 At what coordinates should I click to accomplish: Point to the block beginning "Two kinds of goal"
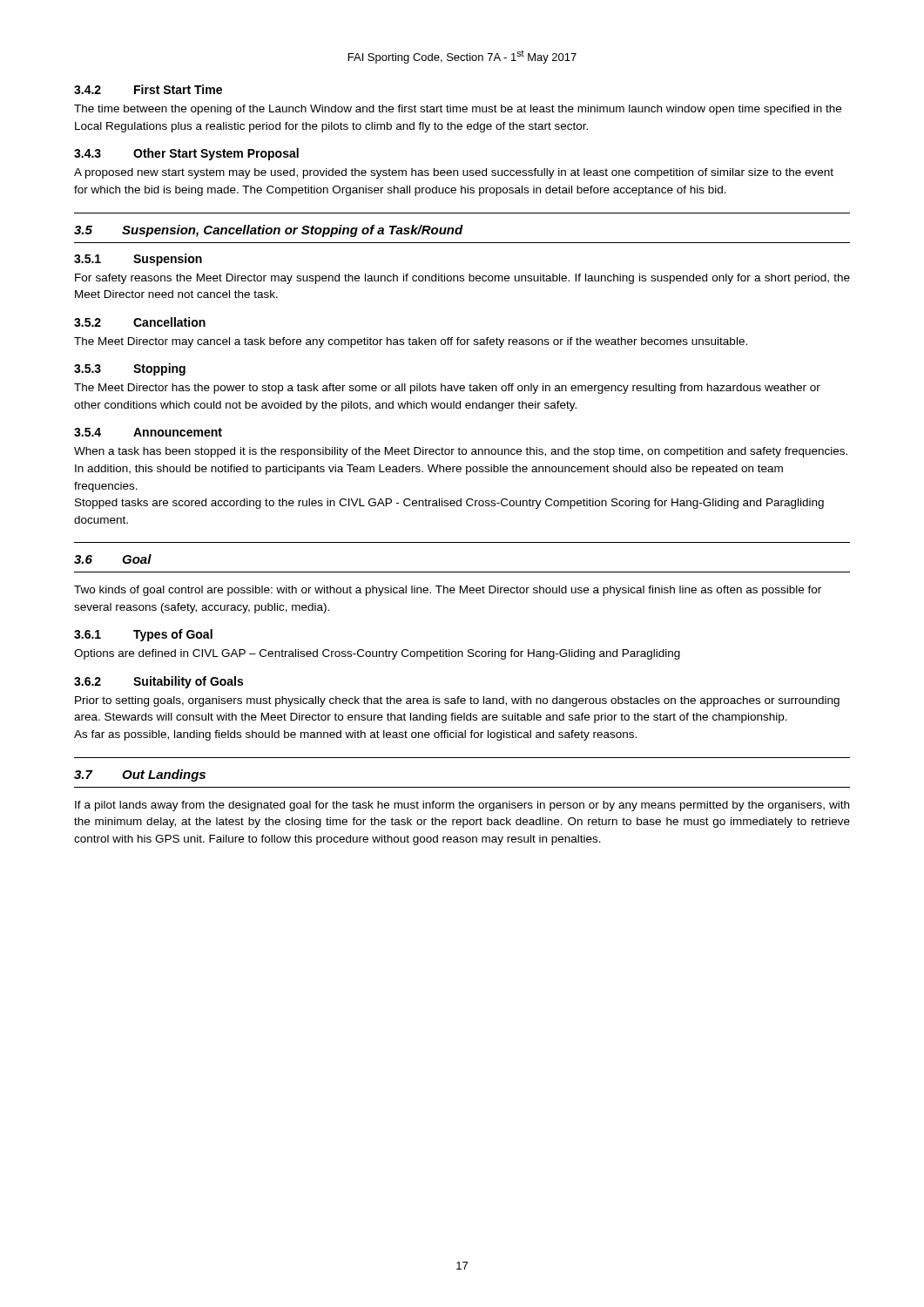(448, 598)
